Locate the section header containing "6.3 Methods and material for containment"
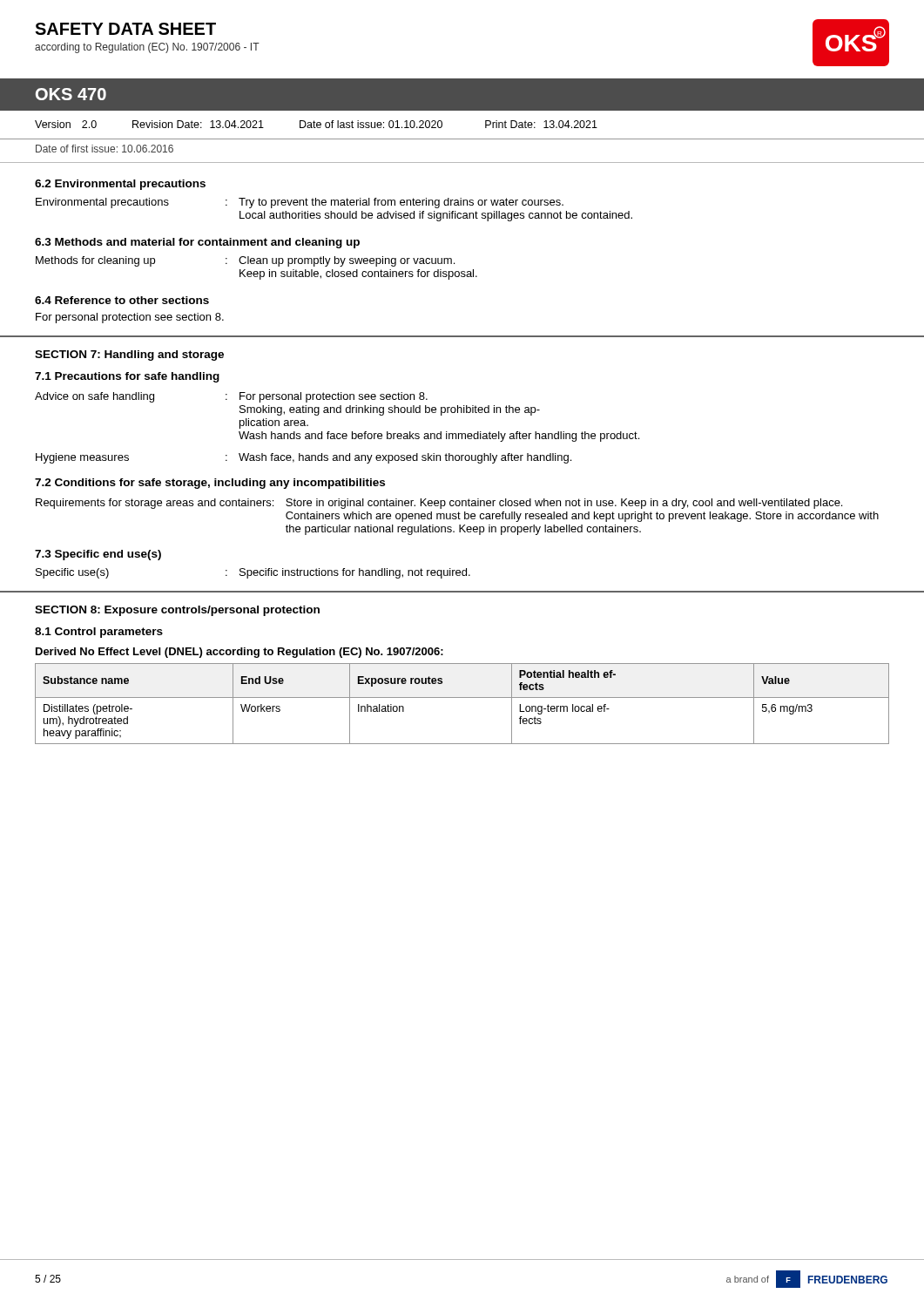 [198, 242]
